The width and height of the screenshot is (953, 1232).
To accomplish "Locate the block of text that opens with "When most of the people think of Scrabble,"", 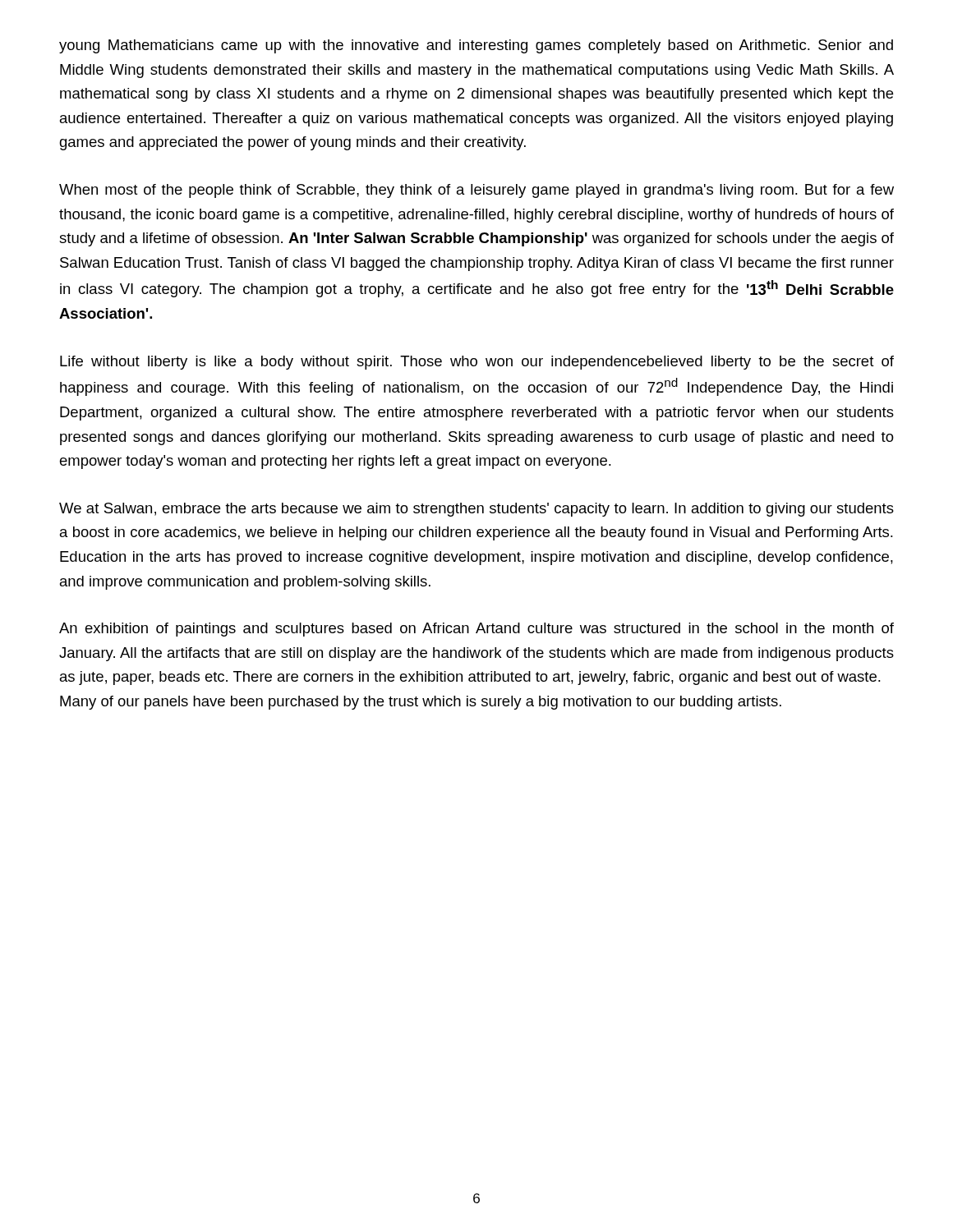I will click(x=476, y=251).
